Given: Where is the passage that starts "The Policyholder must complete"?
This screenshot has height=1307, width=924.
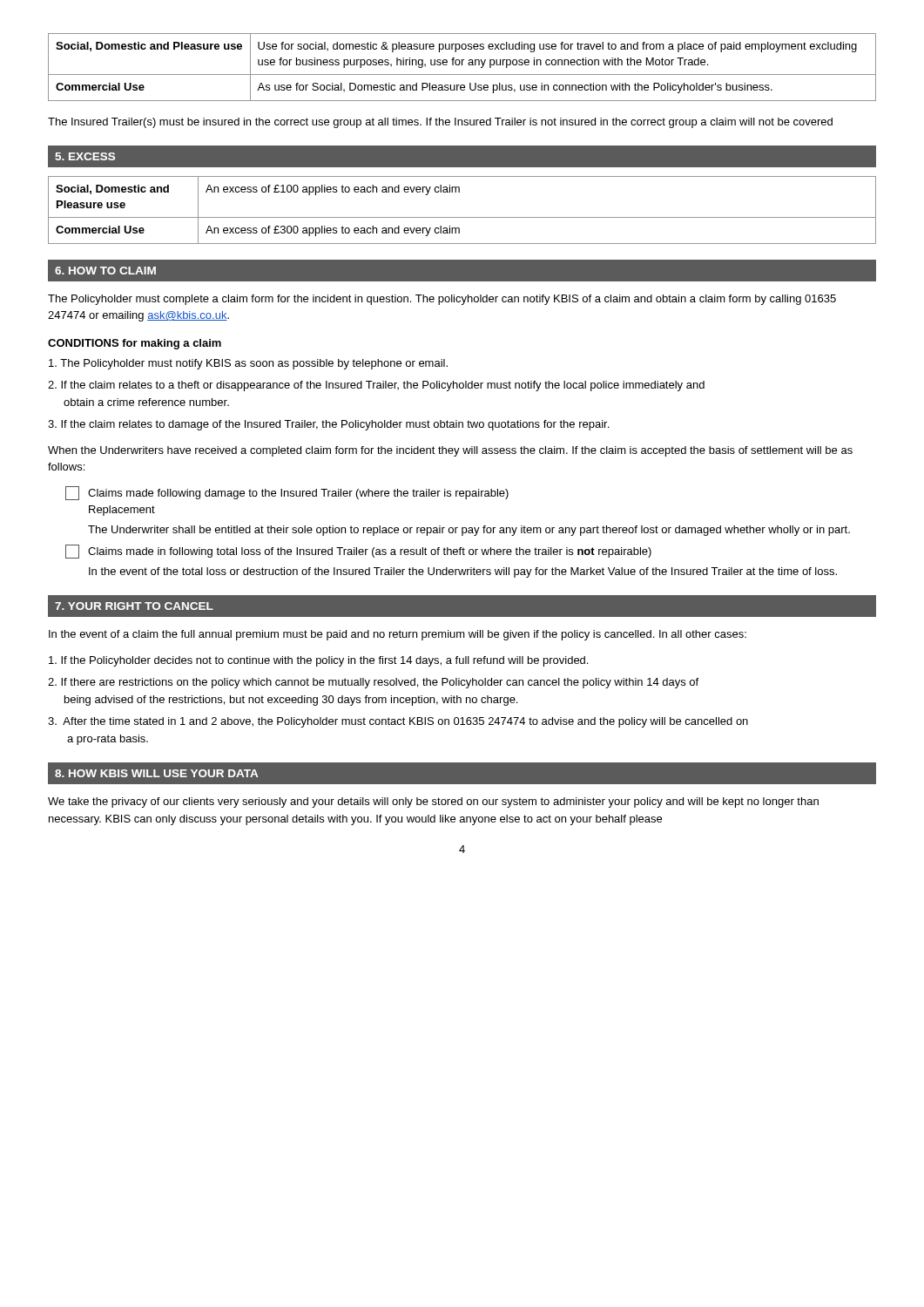Looking at the screenshot, I should tap(442, 307).
